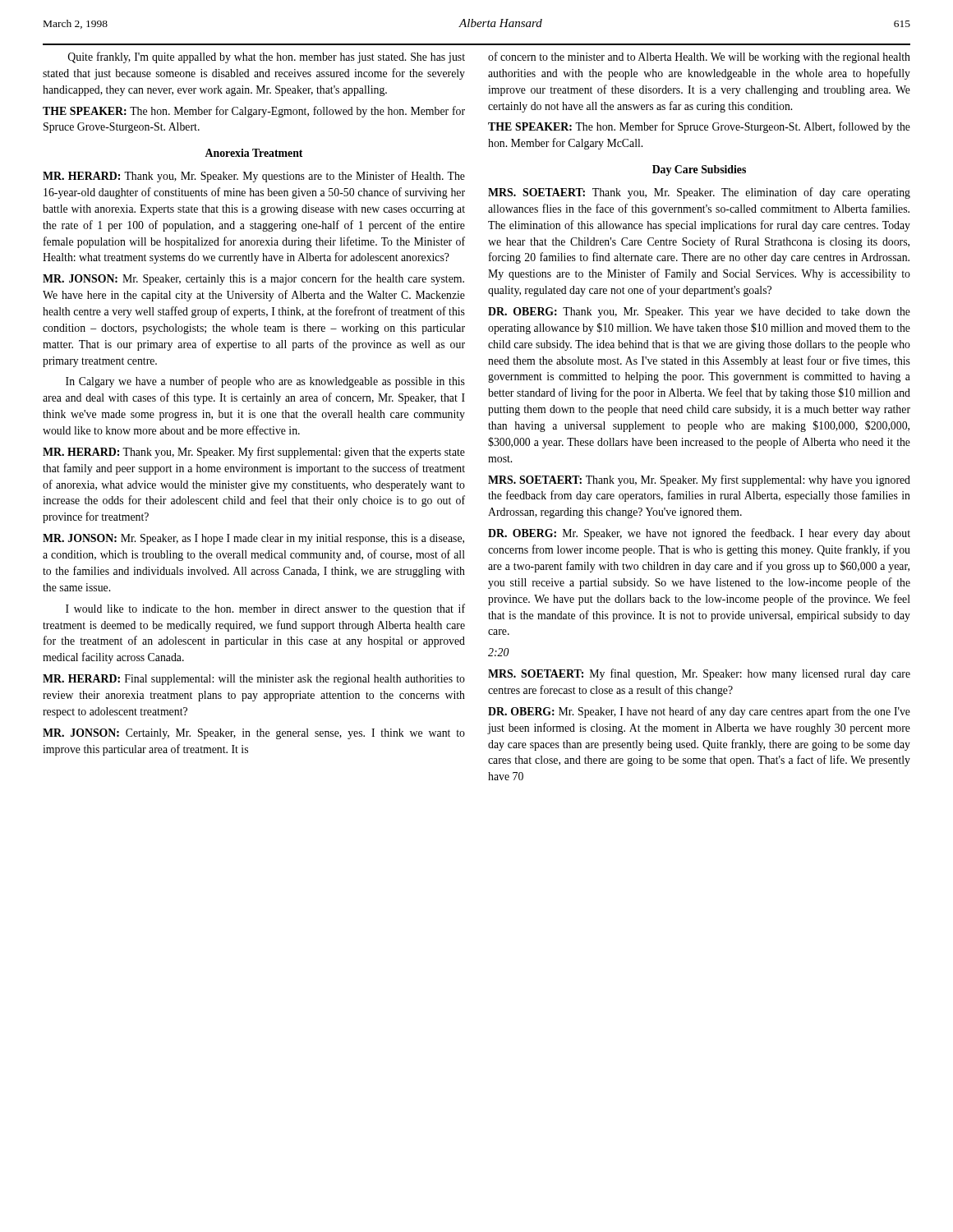
Task: Select the region starting "DR. OBERG: Mr. Speaker, I"
Action: [x=699, y=744]
